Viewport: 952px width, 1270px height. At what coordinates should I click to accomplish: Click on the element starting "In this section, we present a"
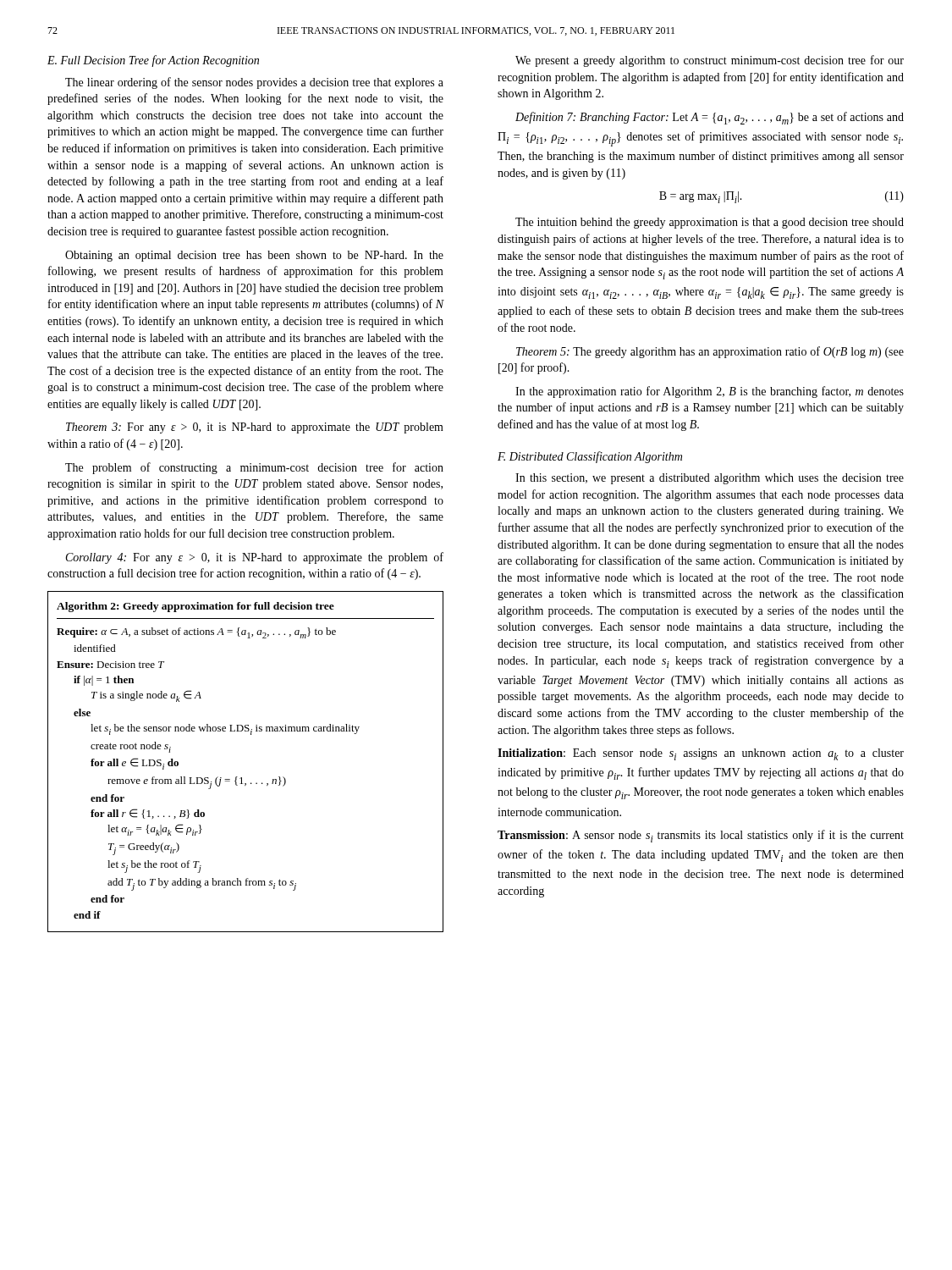701,604
